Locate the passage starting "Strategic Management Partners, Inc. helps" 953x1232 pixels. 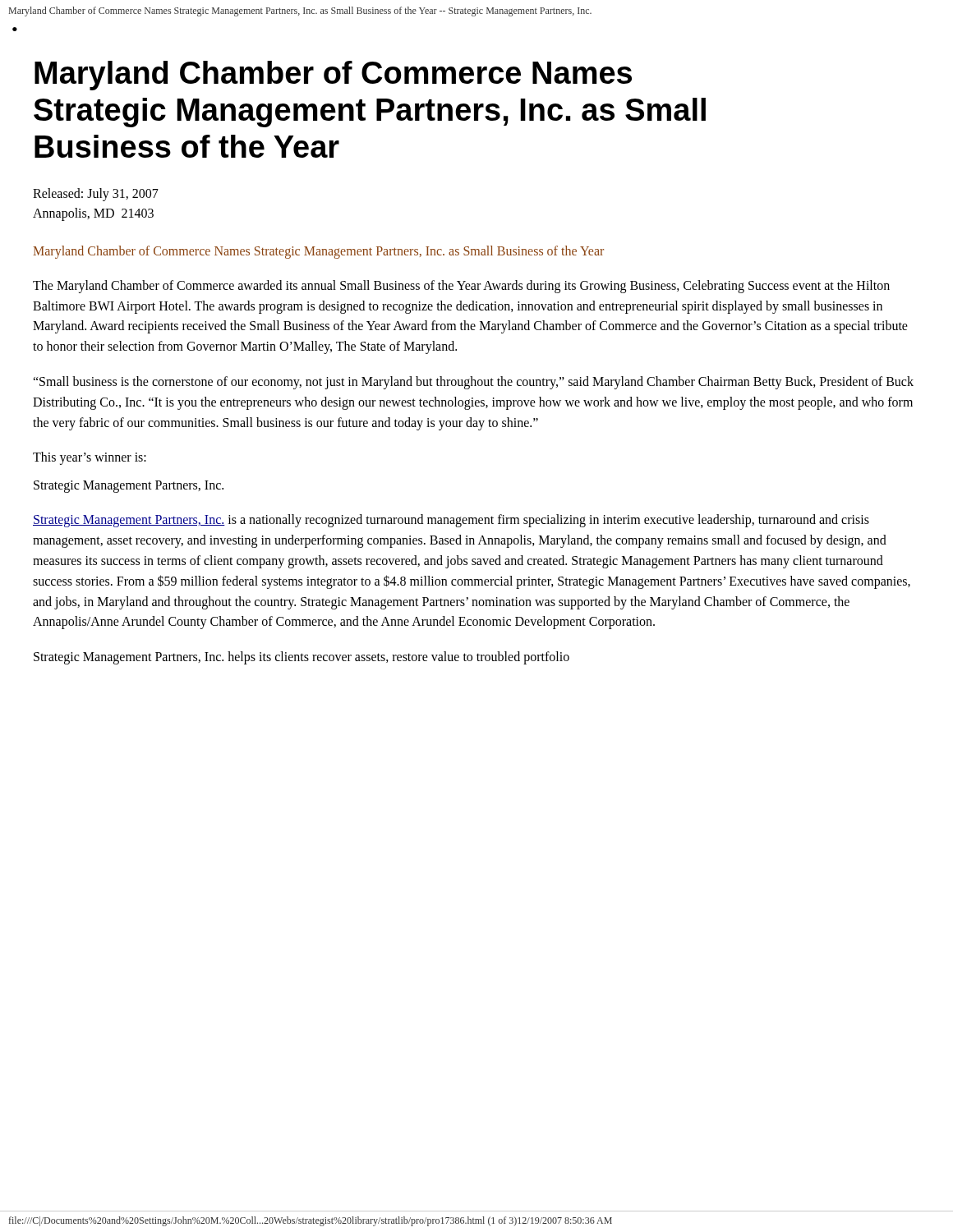(x=301, y=657)
